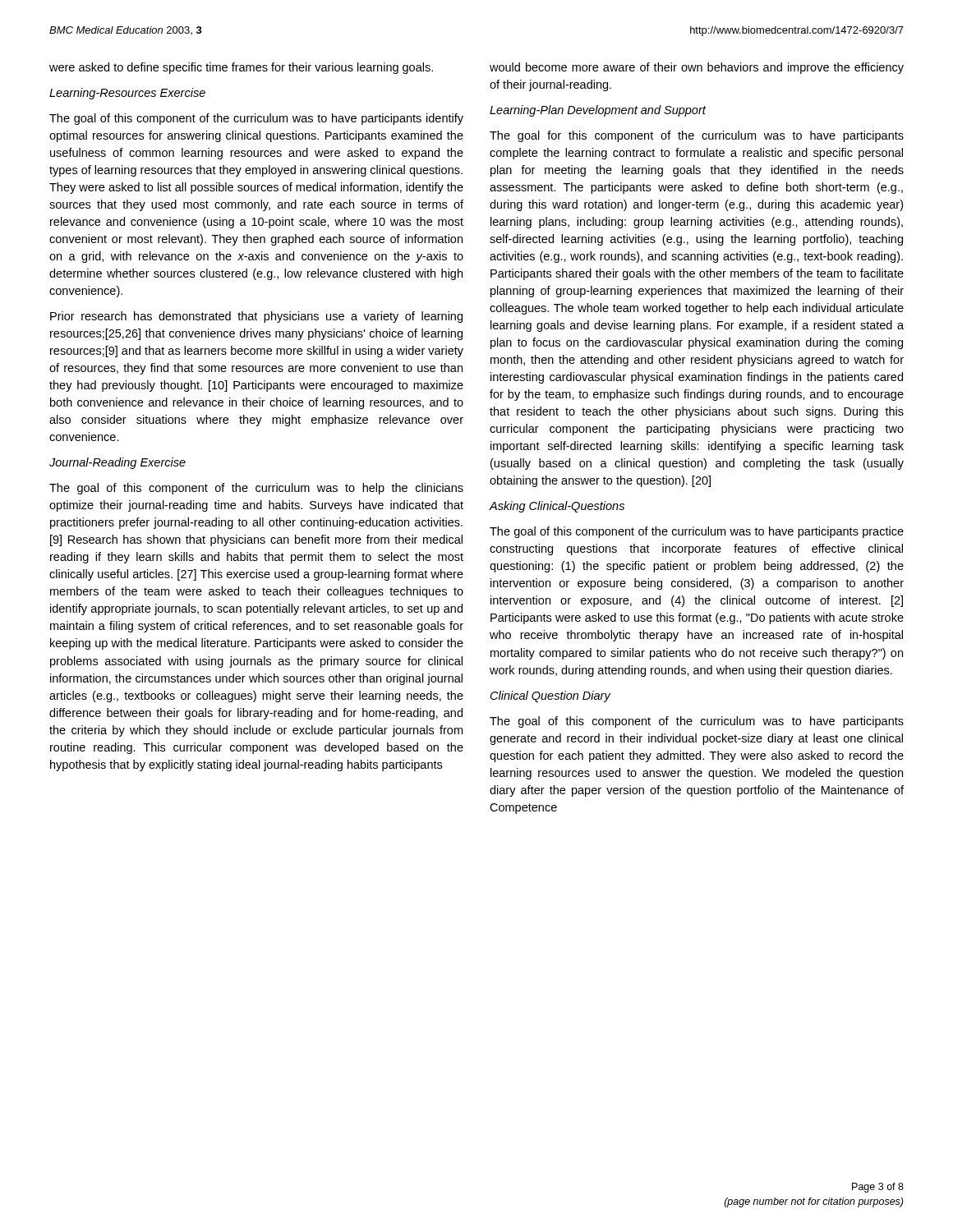Navigate to the element starting "Clinical Question Diary"
This screenshot has height=1232, width=953.
click(x=551, y=696)
